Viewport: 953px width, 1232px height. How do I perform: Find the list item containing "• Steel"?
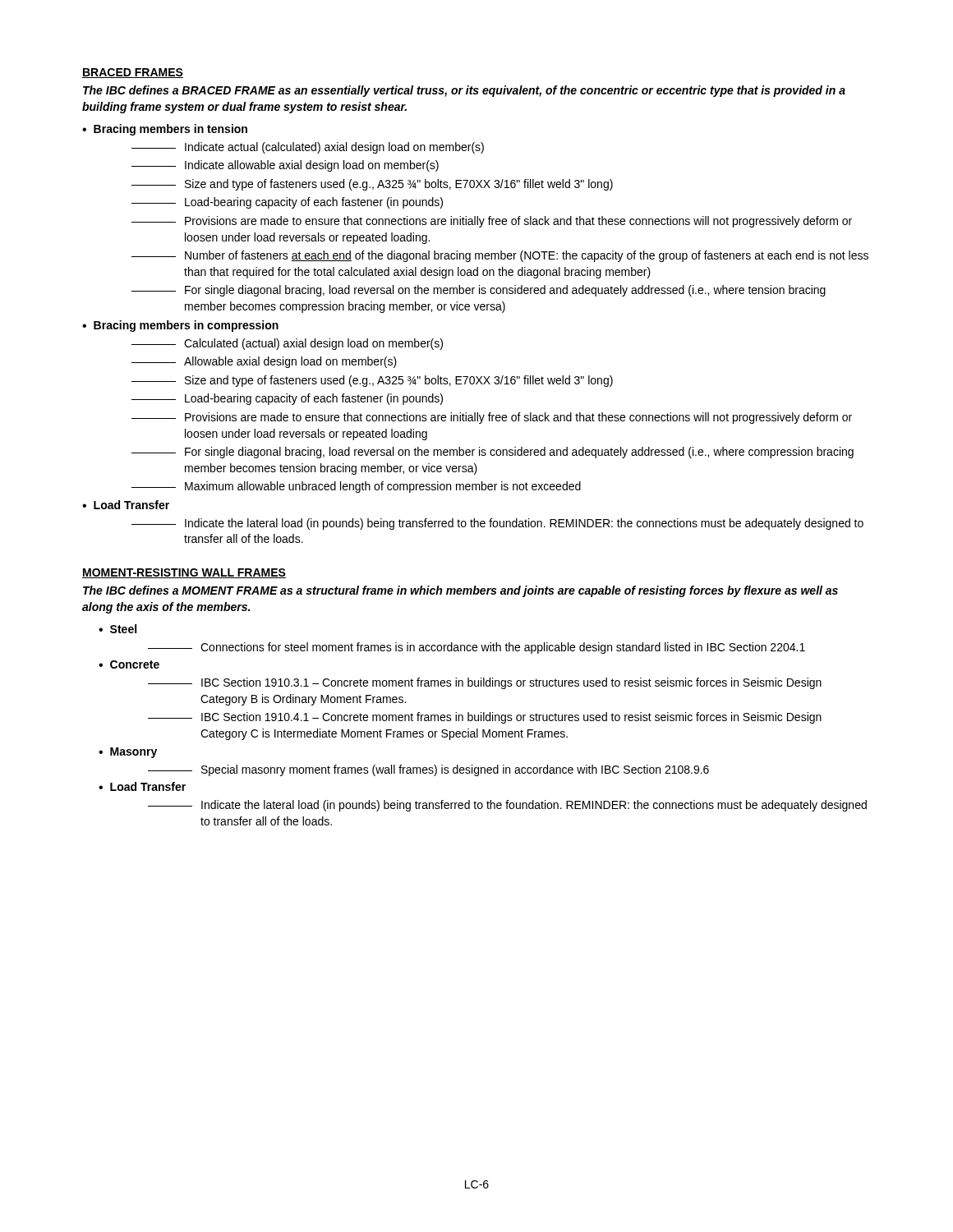point(118,630)
